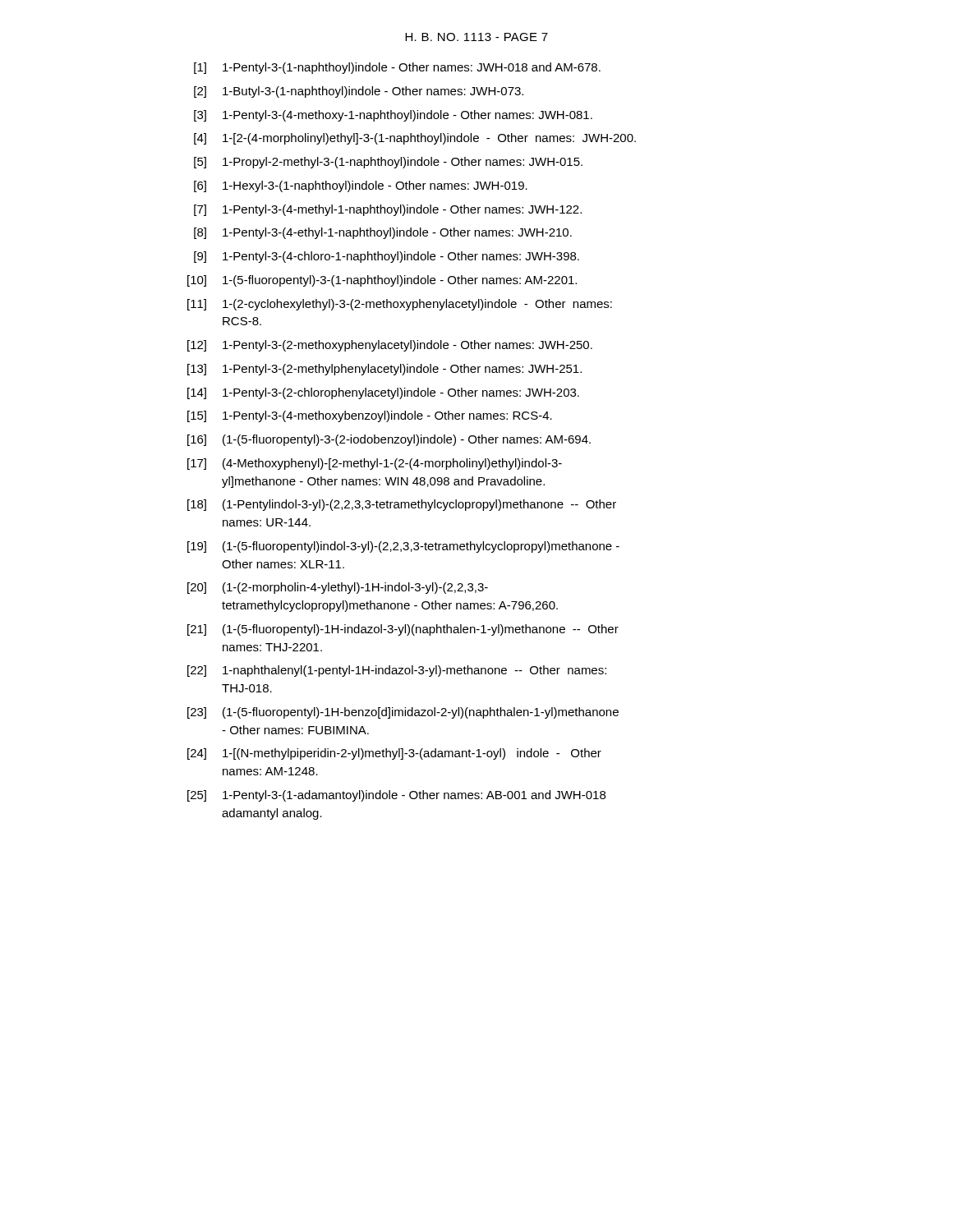Viewport: 953px width, 1232px height.
Task: Navigate to the element starting "[4] 1-[2-(4-morpholinyl)ethyl]-3-(1-naphthoyl)indole - Other"
Action: (x=509, y=138)
